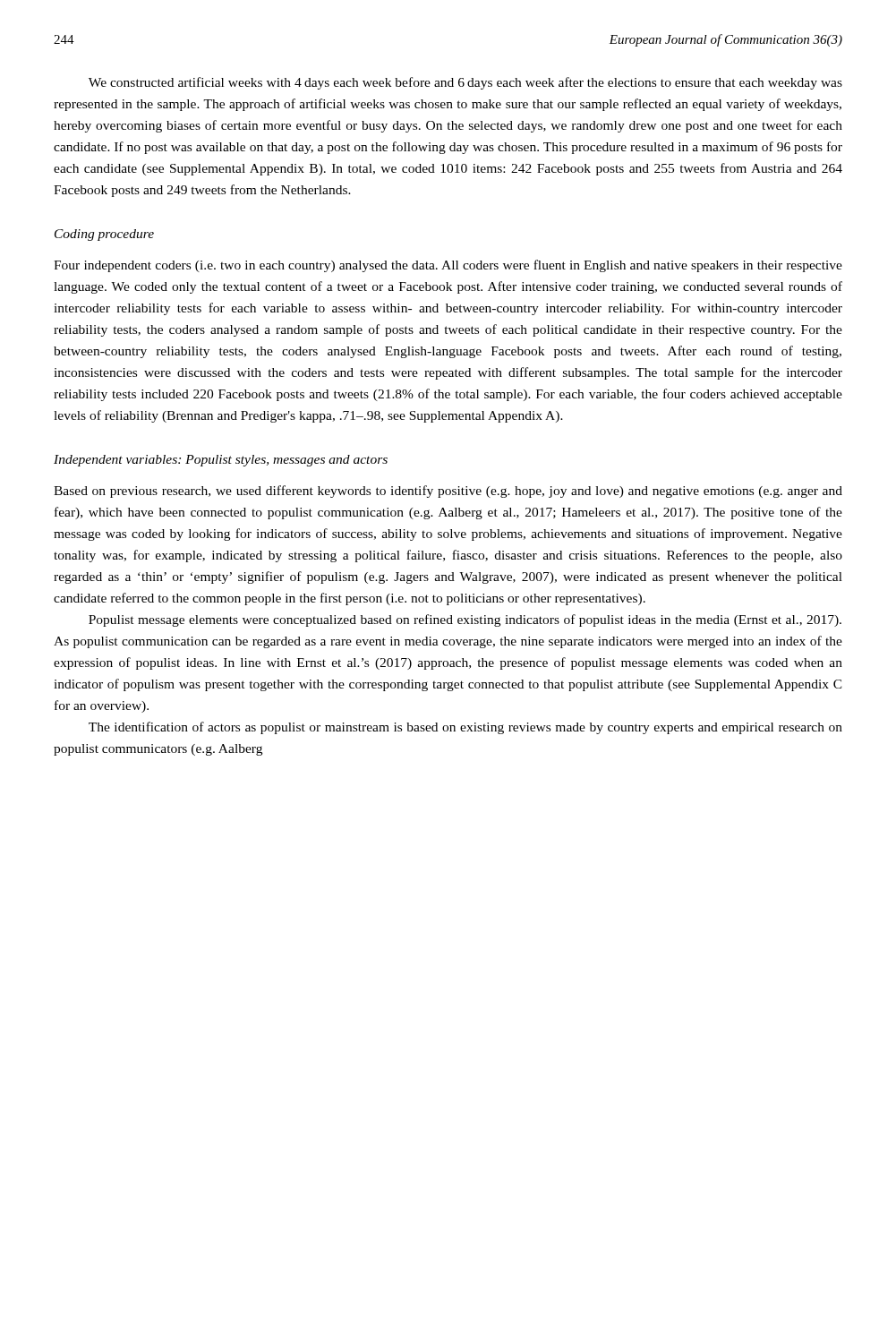
Task: Navigate to the text block starting "Coding procedure"
Action: (x=104, y=233)
